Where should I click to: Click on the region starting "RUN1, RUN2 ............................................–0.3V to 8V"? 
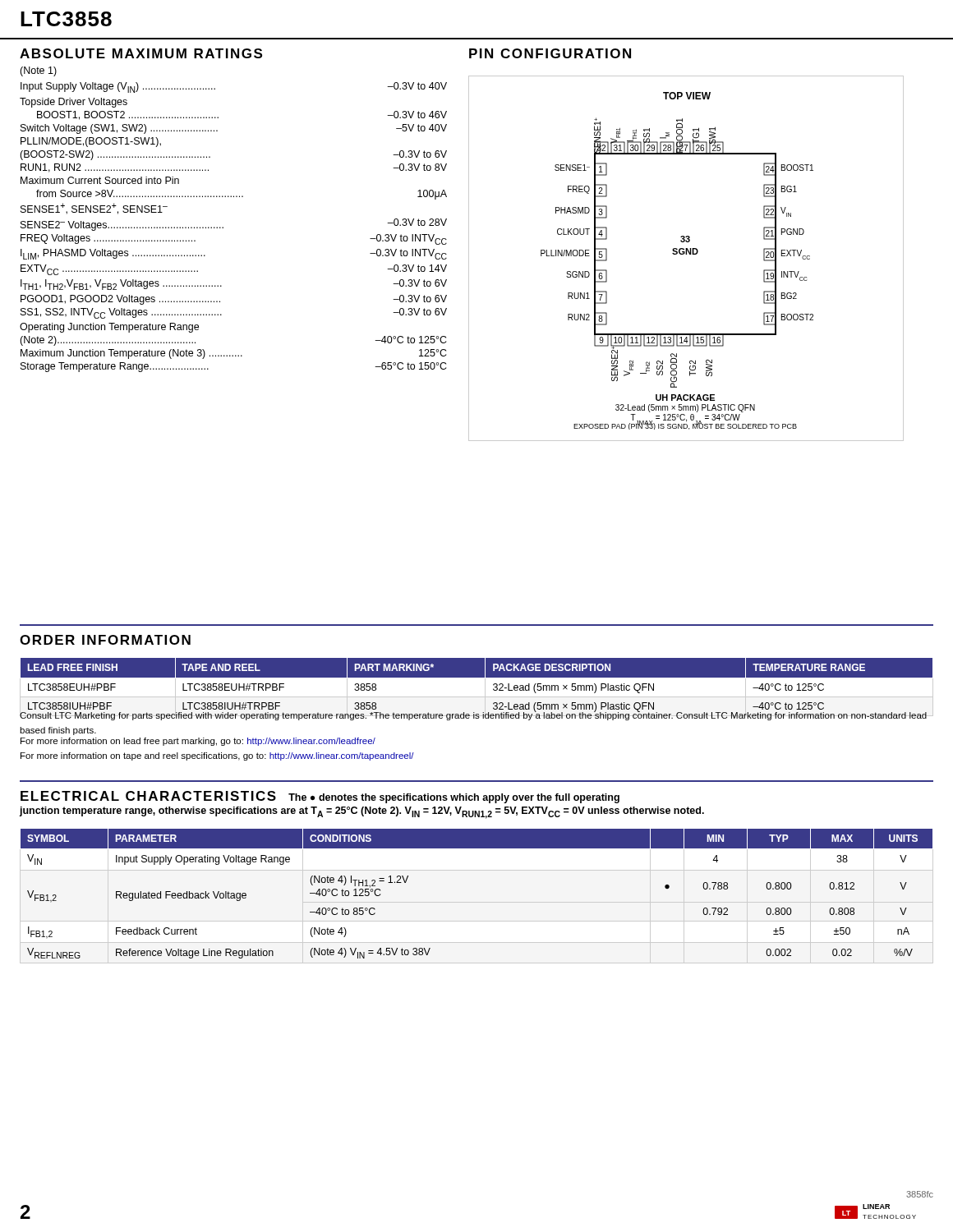pyautogui.click(x=57, y=167)
